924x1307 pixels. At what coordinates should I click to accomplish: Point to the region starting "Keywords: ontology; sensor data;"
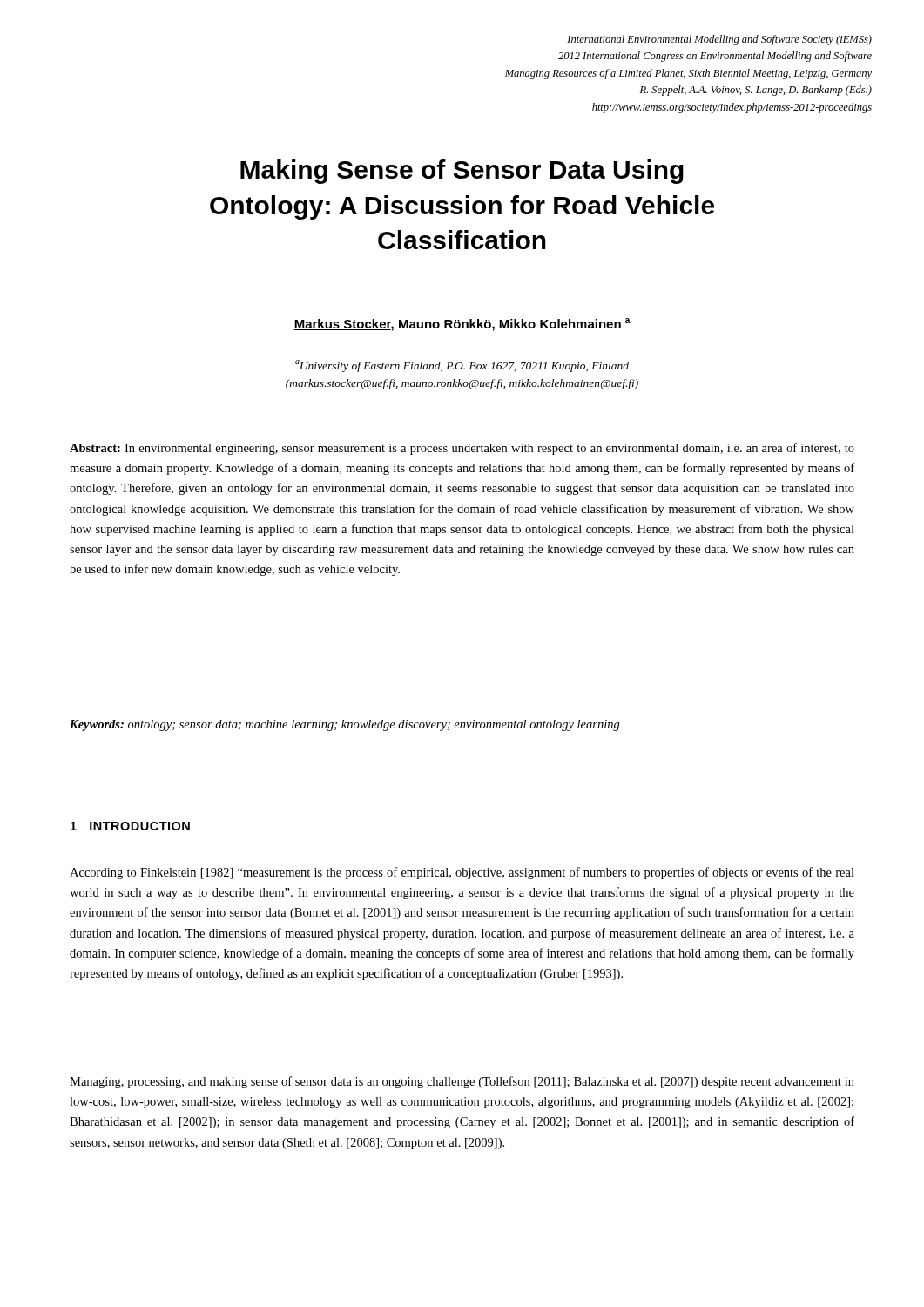tap(345, 724)
